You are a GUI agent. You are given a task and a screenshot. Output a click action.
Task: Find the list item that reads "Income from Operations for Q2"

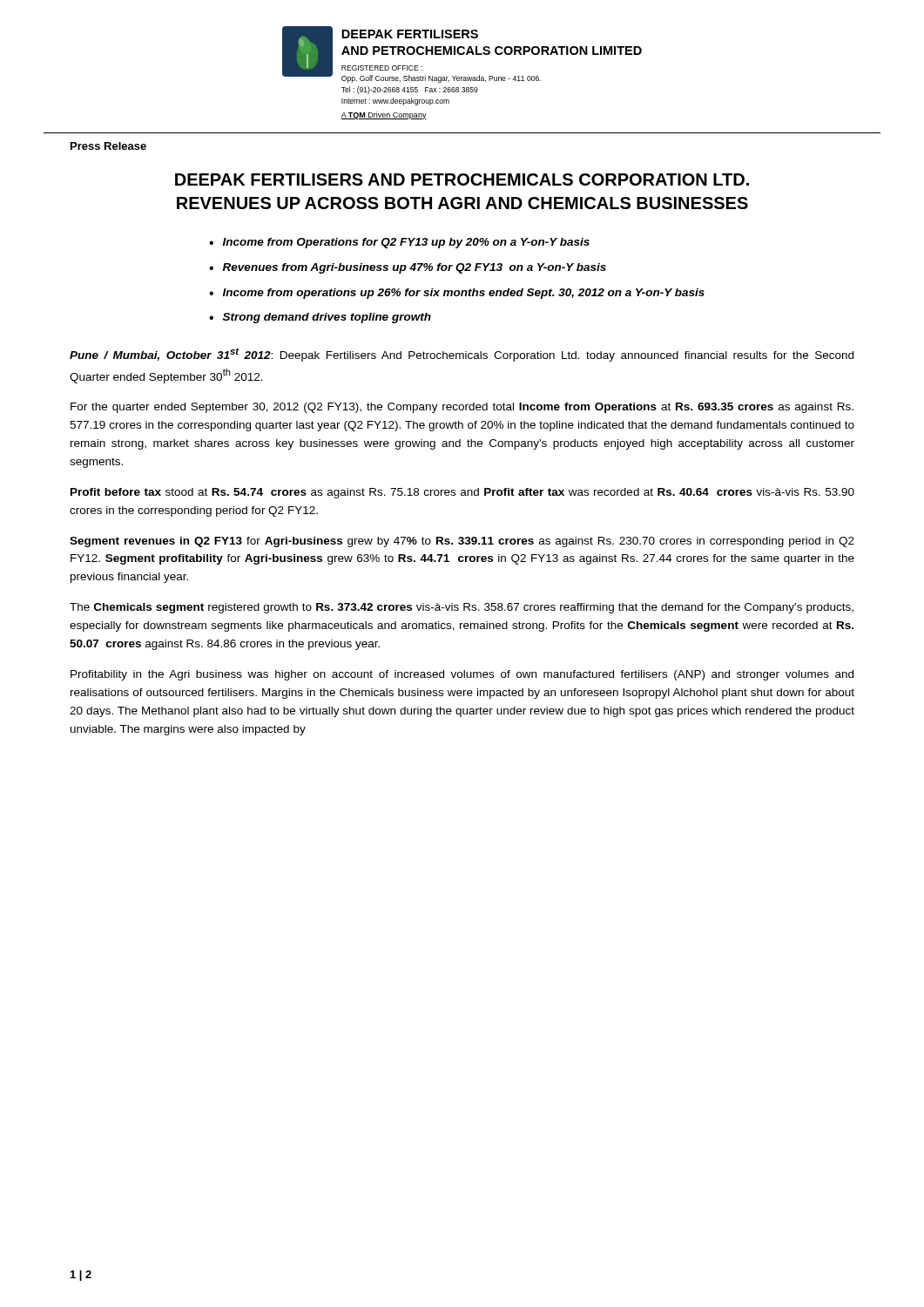406,243
